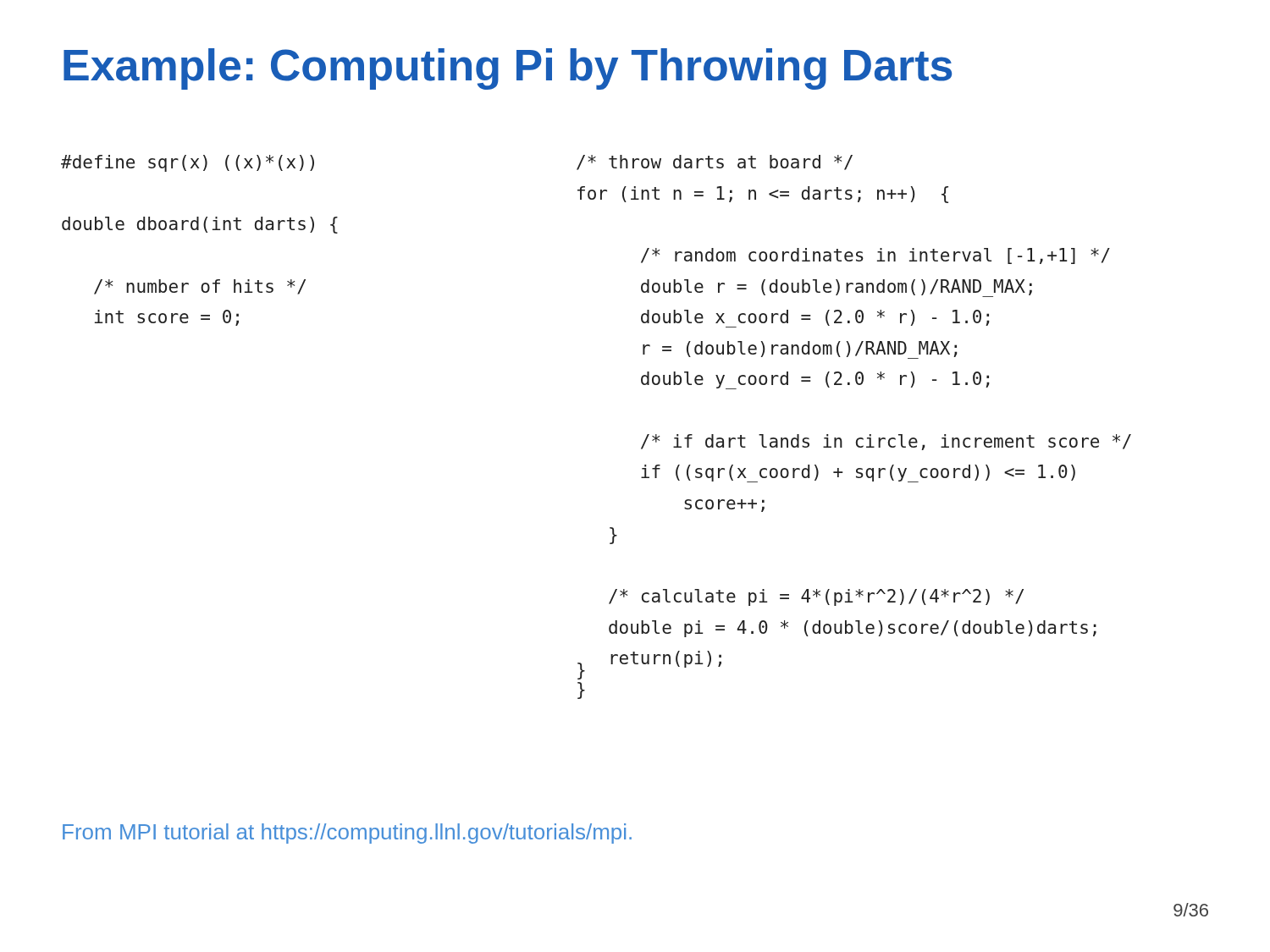Navigate to the block starting "From MPI tutorial at https://computing.llnl.gov/tutorials/mpi."
The image size is (1270, 952).
click(347, 832)
